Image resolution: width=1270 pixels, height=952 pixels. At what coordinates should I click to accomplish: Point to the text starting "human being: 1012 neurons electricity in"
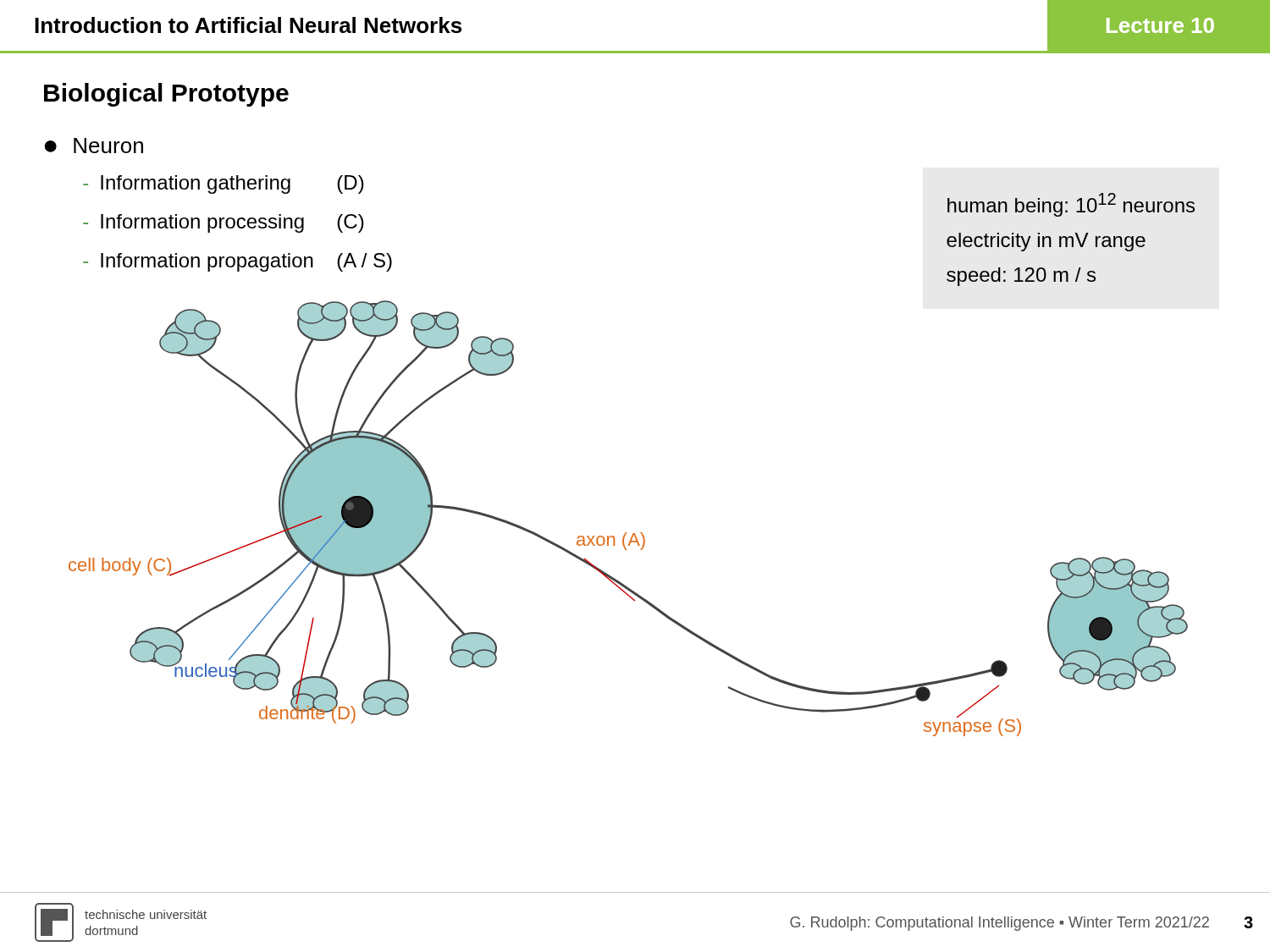click(x=1071, y=238)
